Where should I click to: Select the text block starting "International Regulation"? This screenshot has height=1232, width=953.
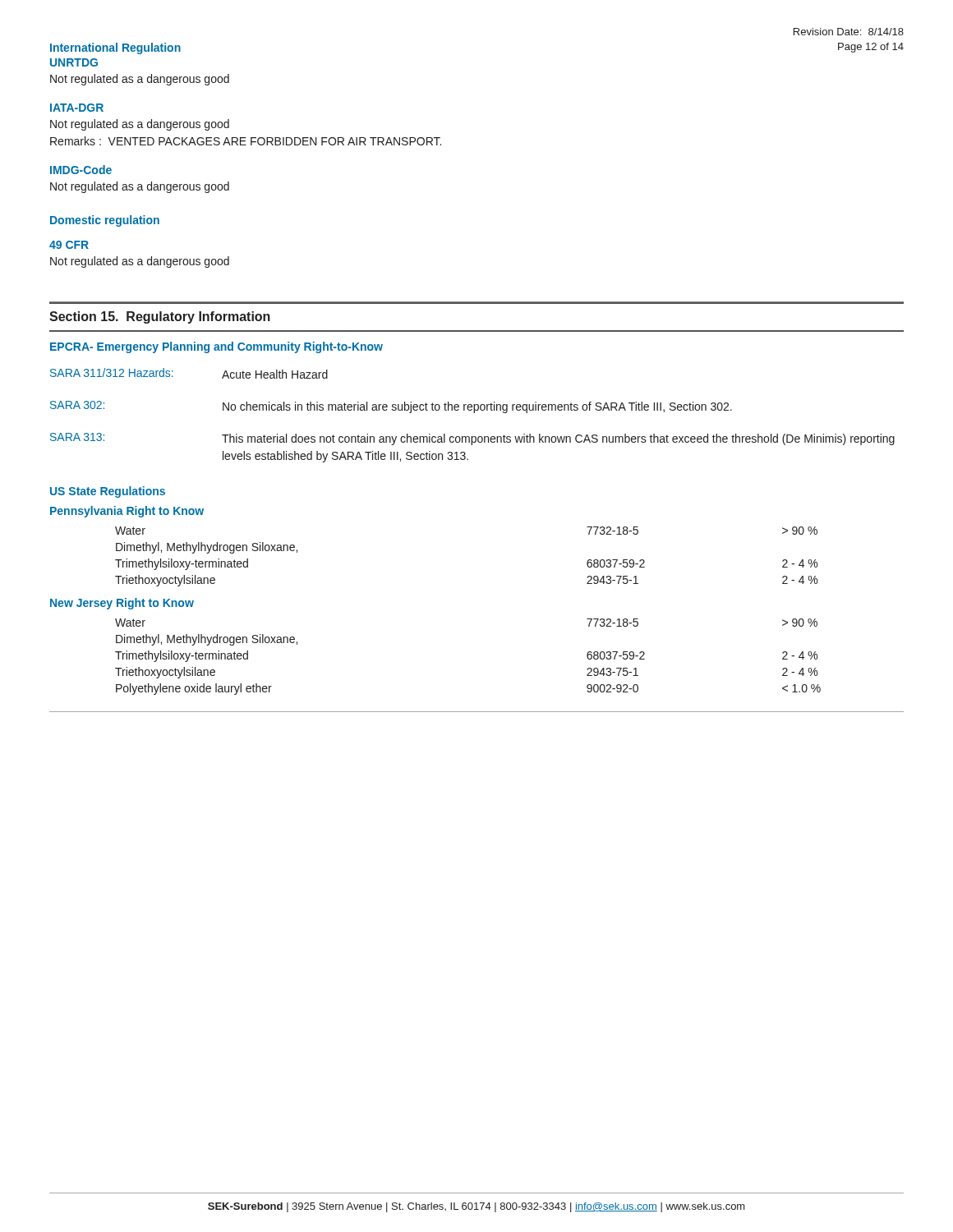(115, 48)
